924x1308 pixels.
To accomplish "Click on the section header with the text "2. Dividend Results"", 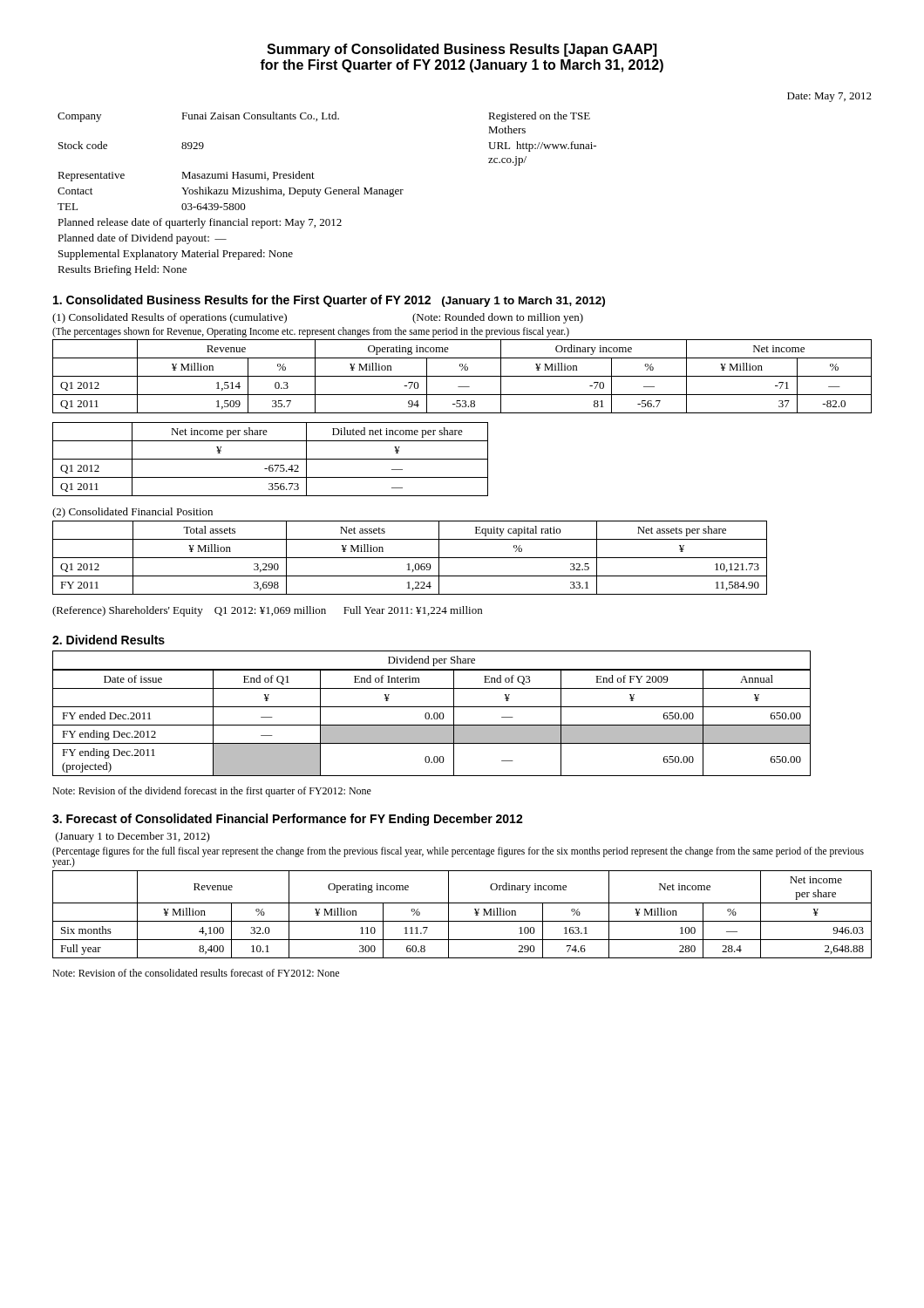I will point(109,640).
